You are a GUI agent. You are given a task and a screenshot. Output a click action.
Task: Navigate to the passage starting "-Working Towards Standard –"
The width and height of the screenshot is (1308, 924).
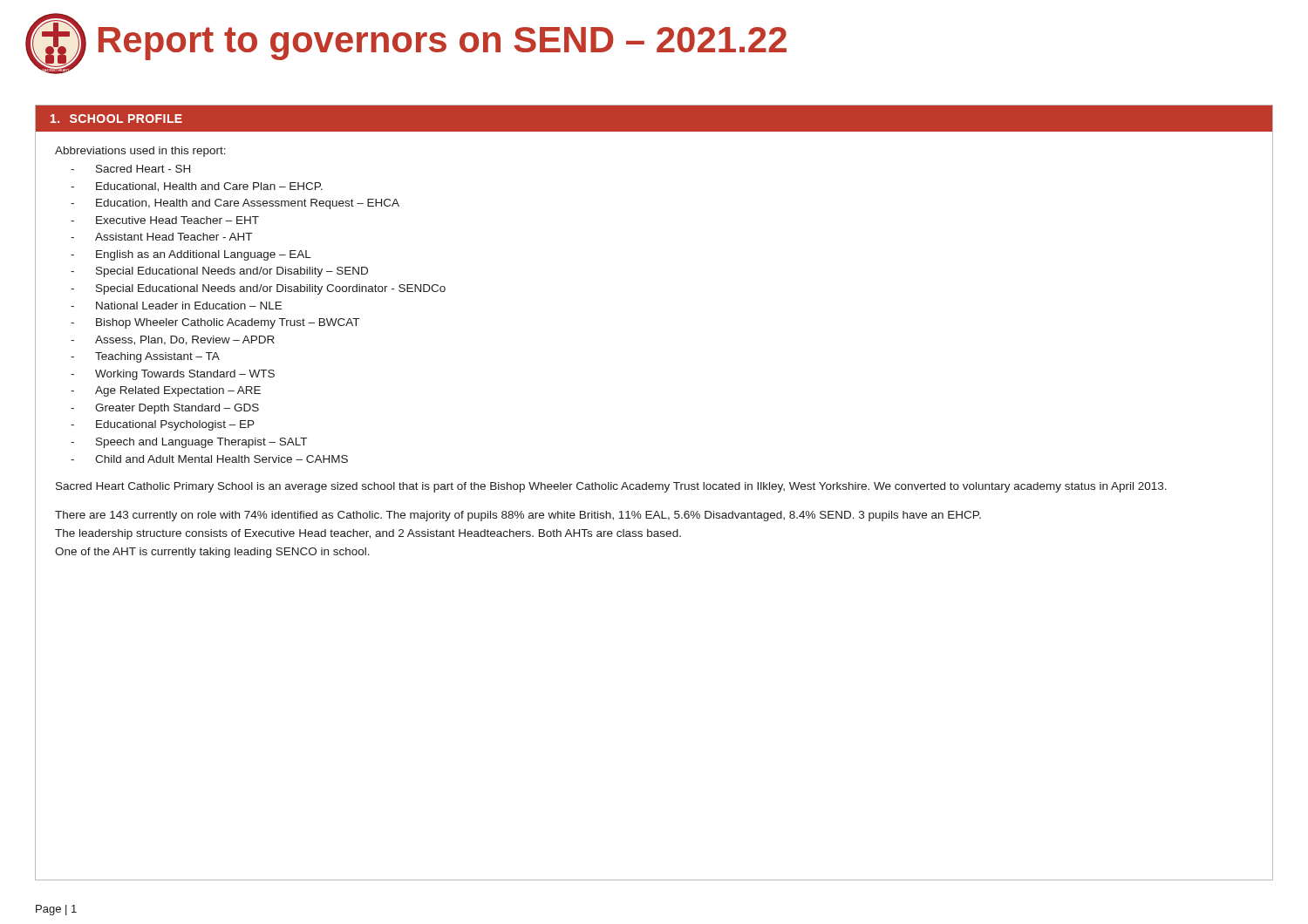pos(173,375)
